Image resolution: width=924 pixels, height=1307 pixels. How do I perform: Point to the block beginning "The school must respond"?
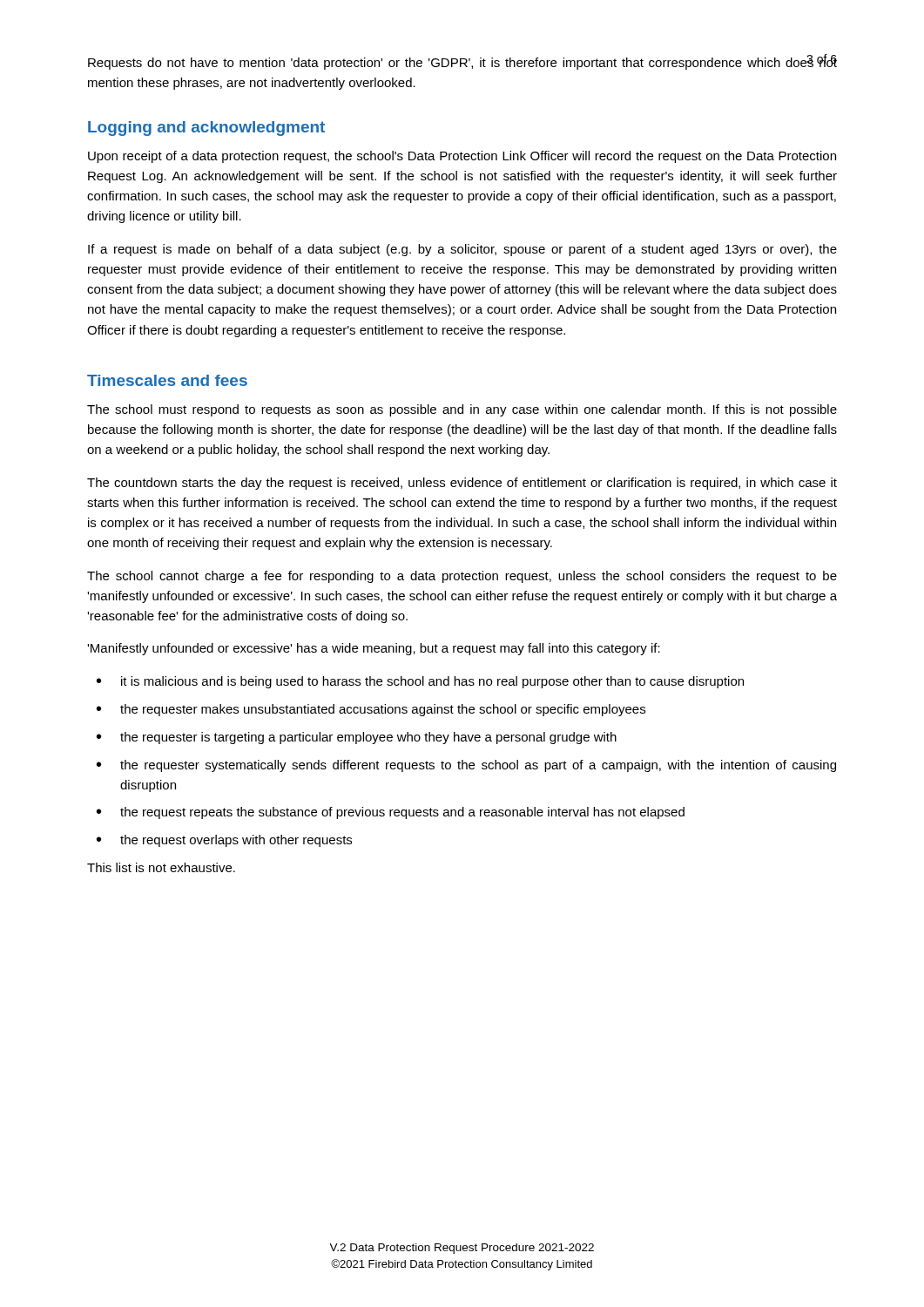[462, 429]
